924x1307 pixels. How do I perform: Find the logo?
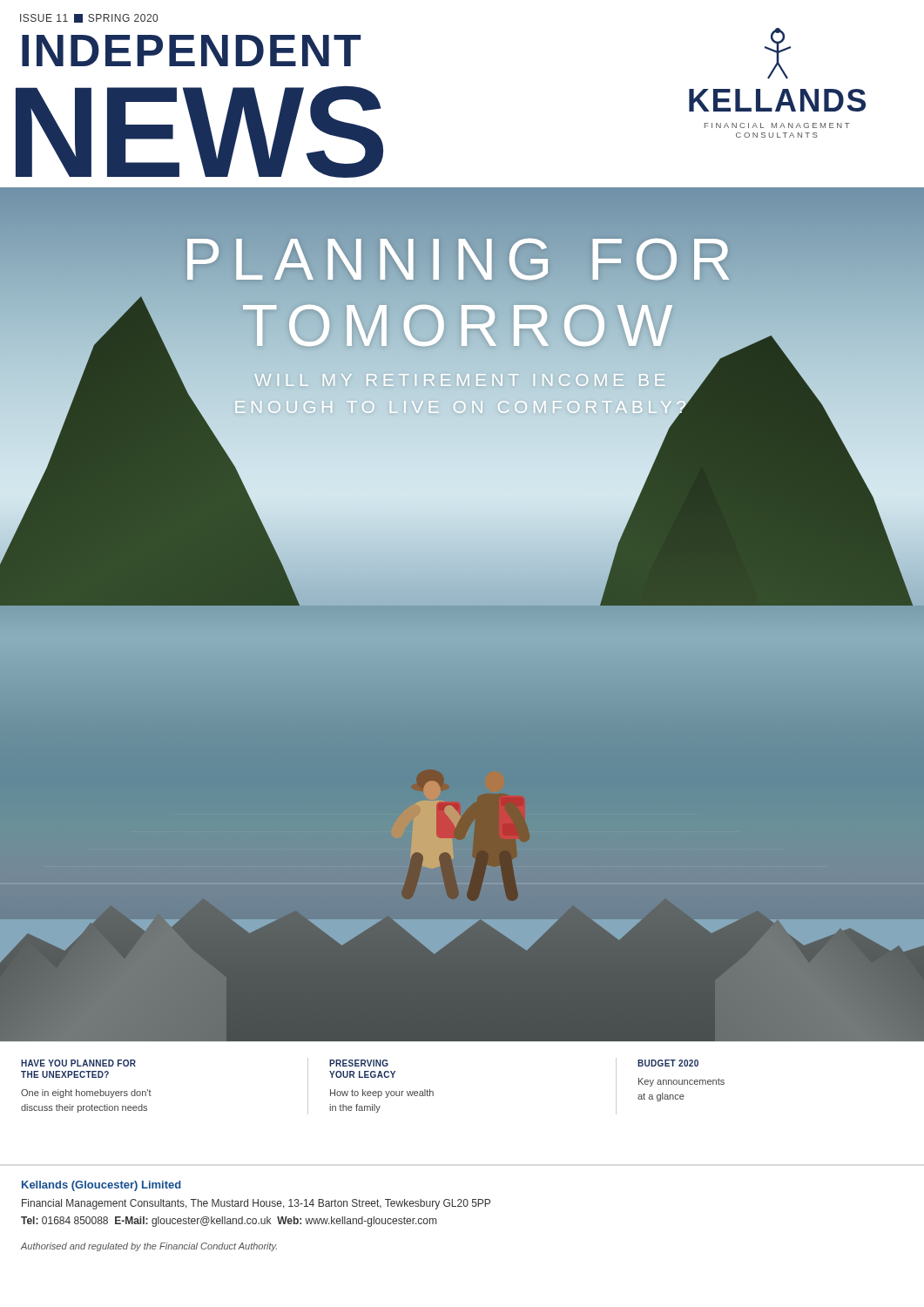pyautogui.click(x=778, y=84)
